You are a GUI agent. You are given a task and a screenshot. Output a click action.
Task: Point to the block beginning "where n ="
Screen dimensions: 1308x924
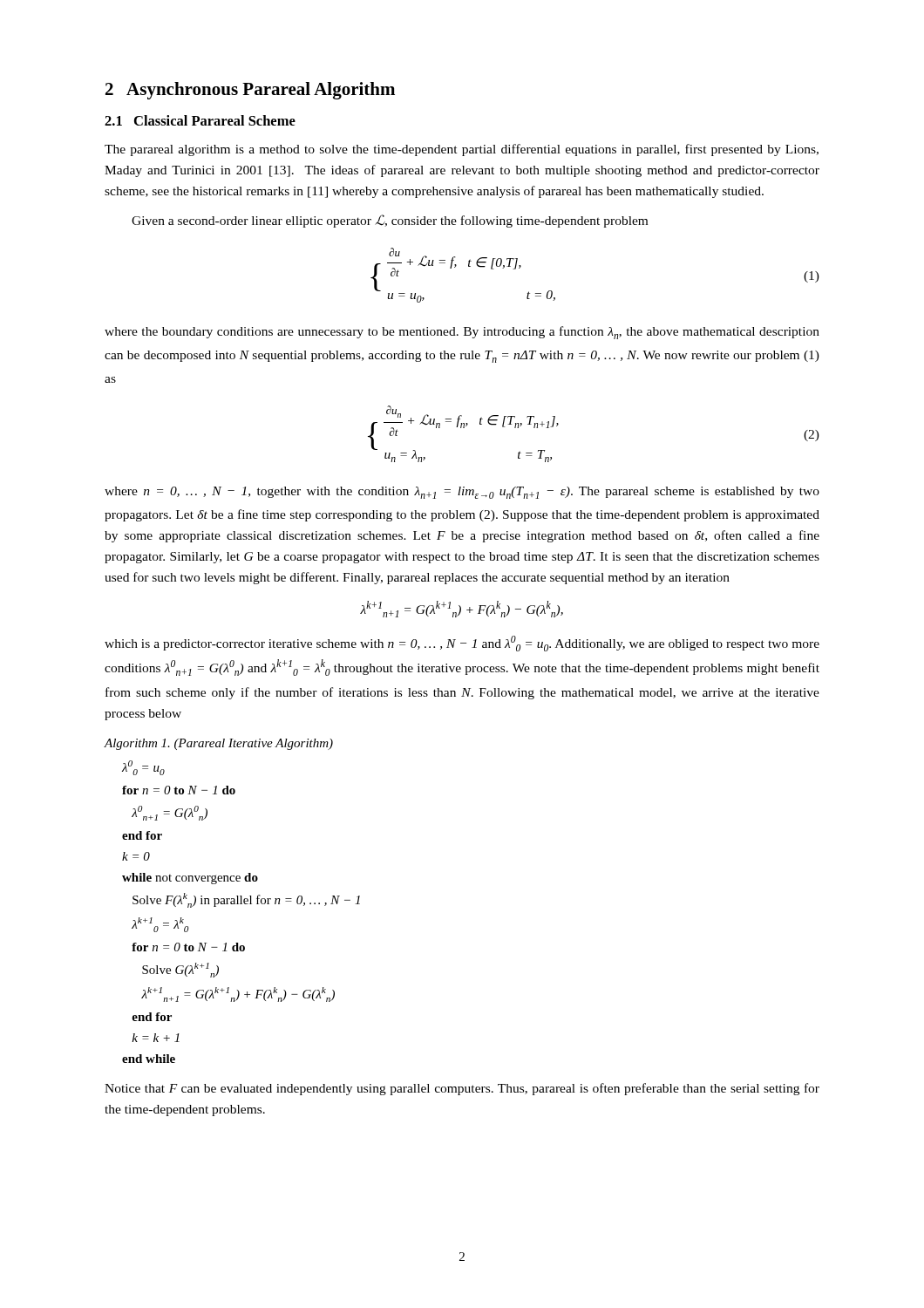coord(462,533)
